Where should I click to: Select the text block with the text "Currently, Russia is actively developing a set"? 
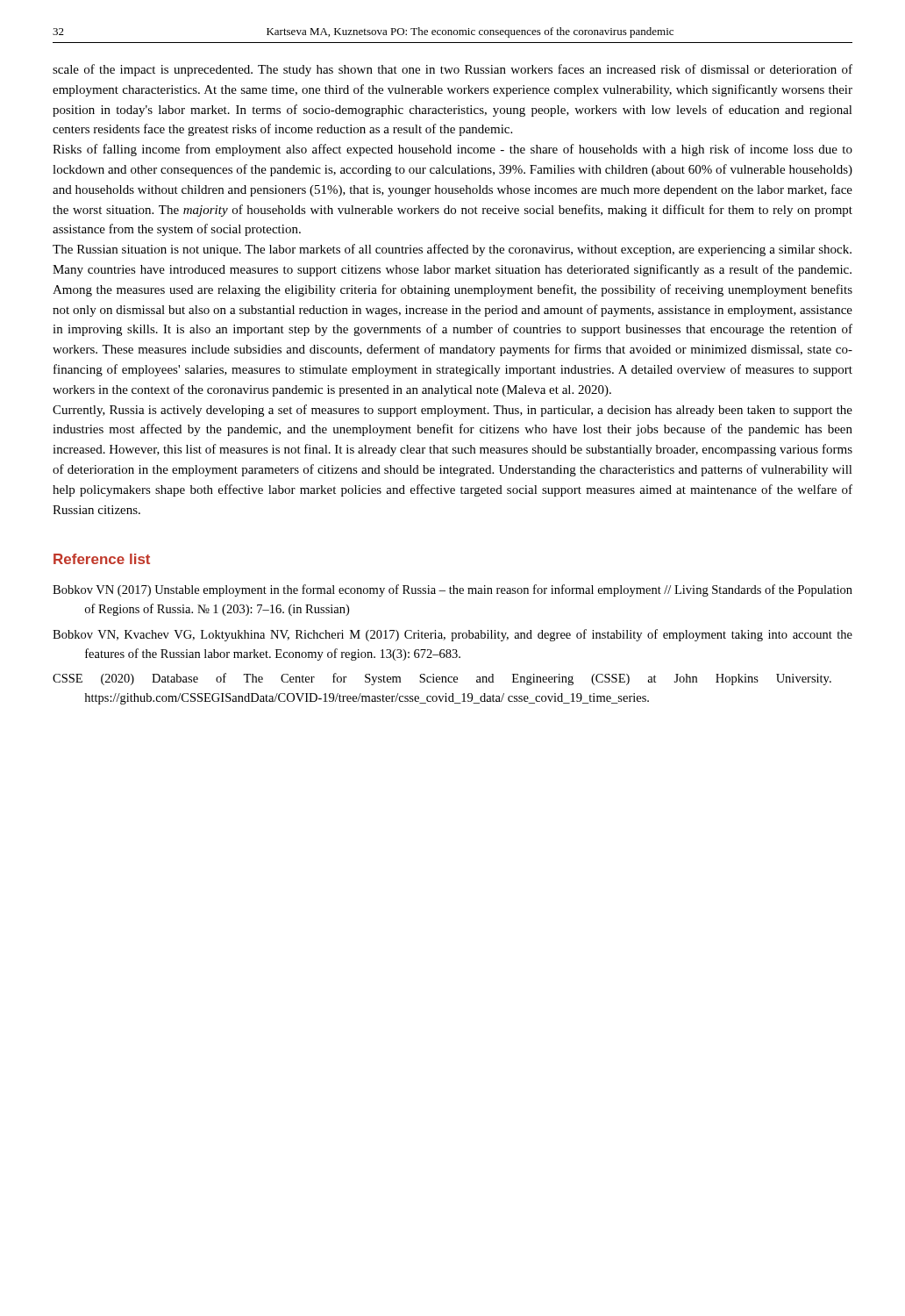tap(452, 460)
